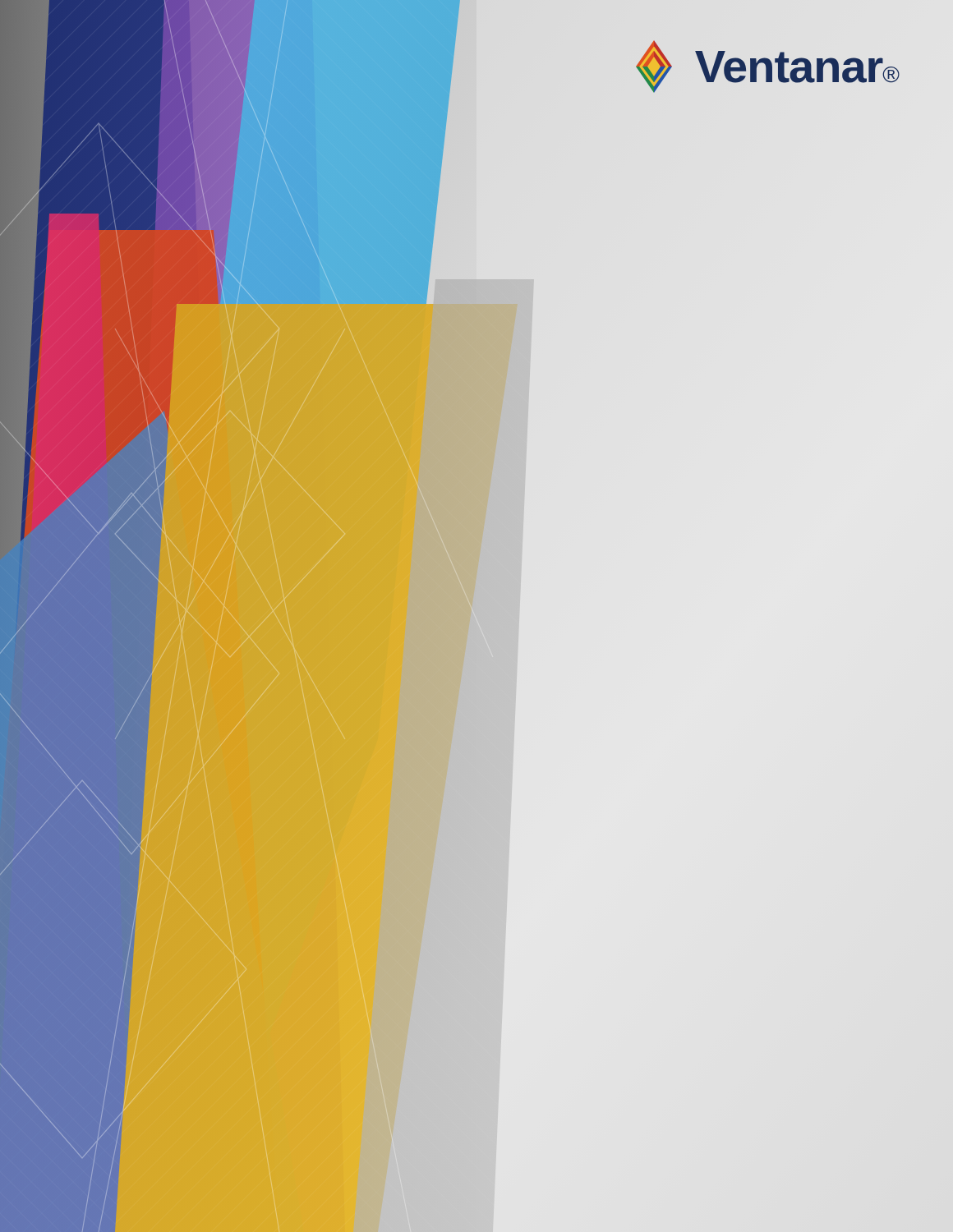Click on the logo

pyautogui.click(x=762, y=67)
